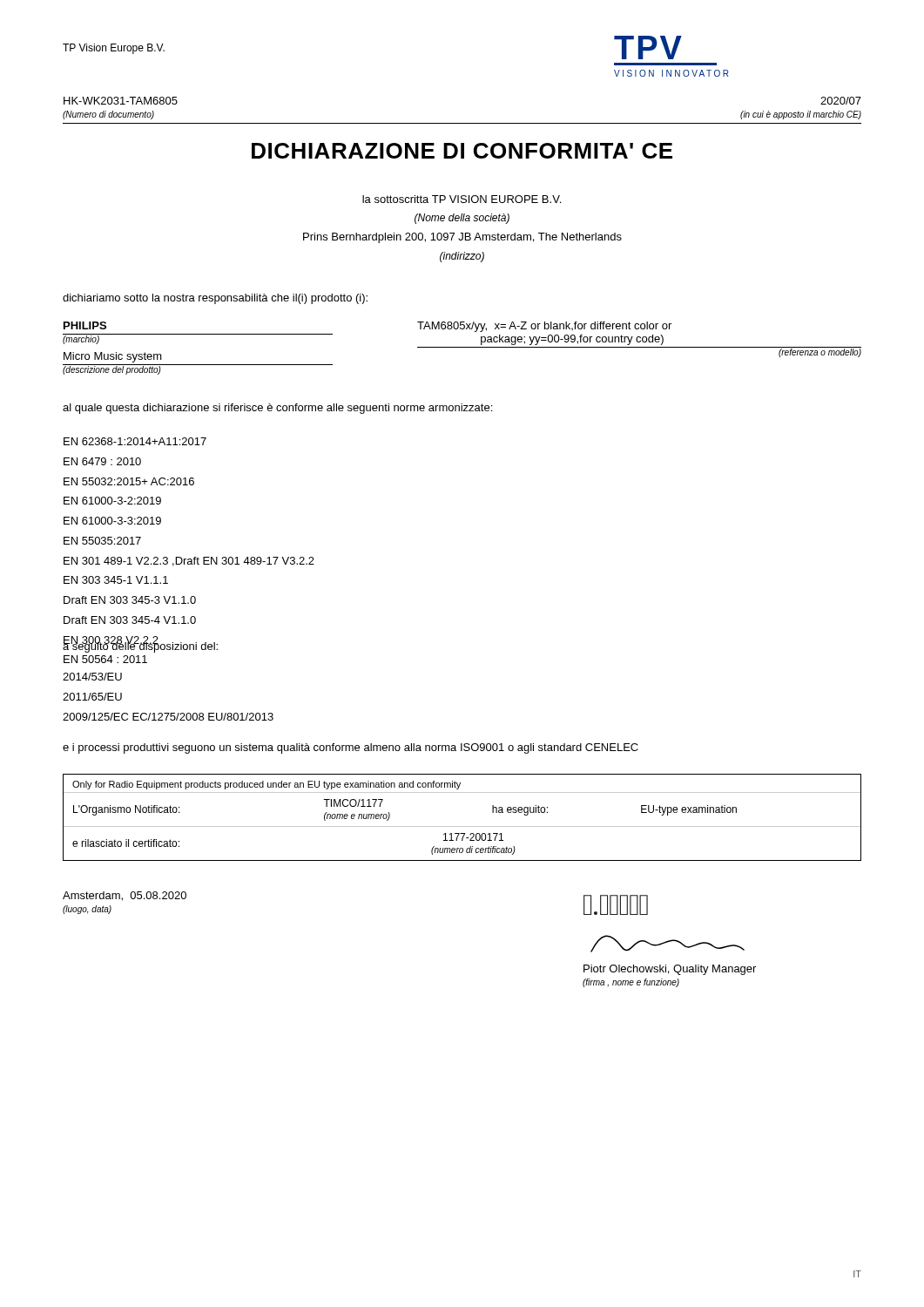Viewport: 924px width, 1307px height.
Task: Locate the block starting "la sottoscritta TP"
Action: coord(462,227)
